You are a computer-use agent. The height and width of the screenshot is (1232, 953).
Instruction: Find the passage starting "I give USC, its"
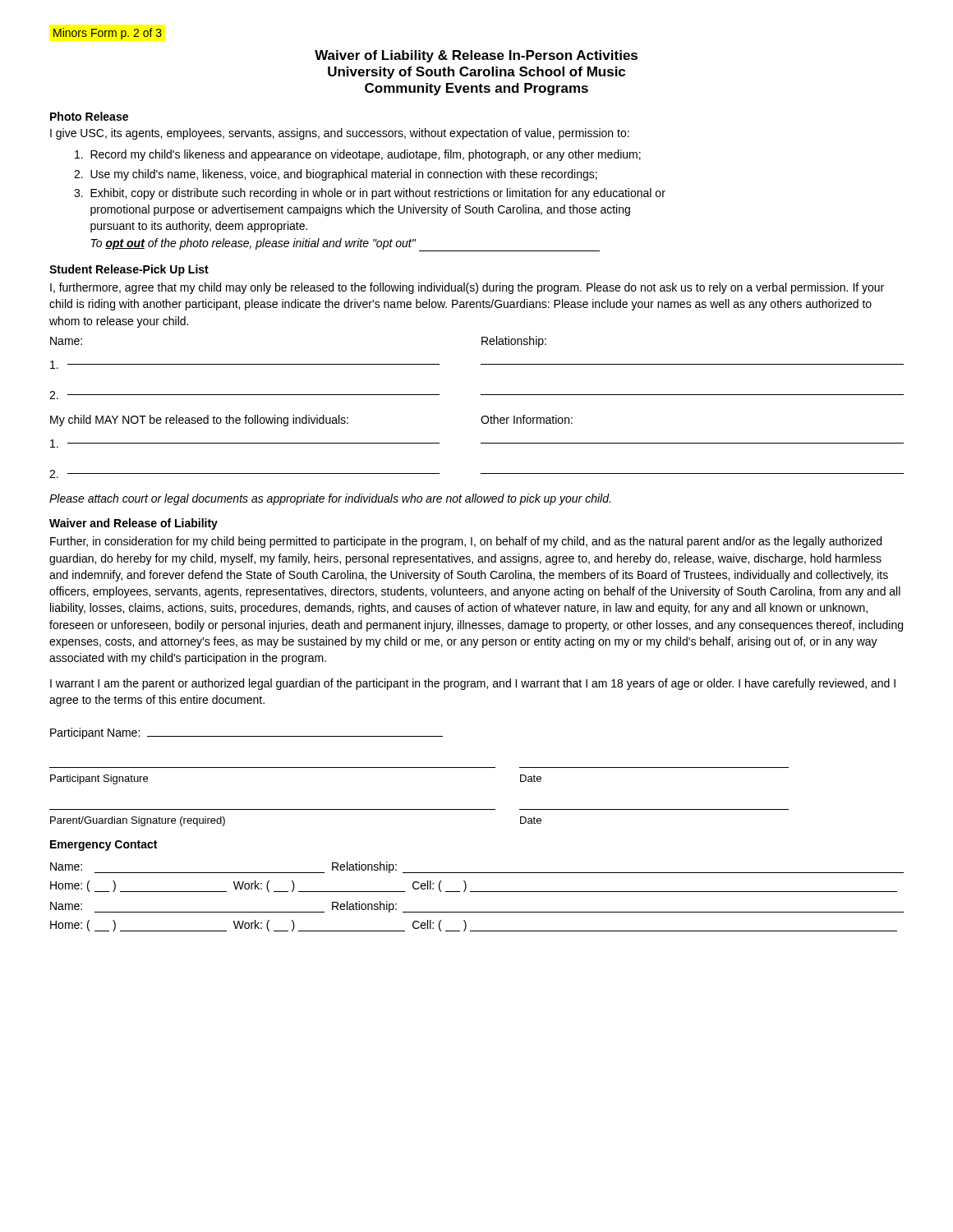click(340, 133)
